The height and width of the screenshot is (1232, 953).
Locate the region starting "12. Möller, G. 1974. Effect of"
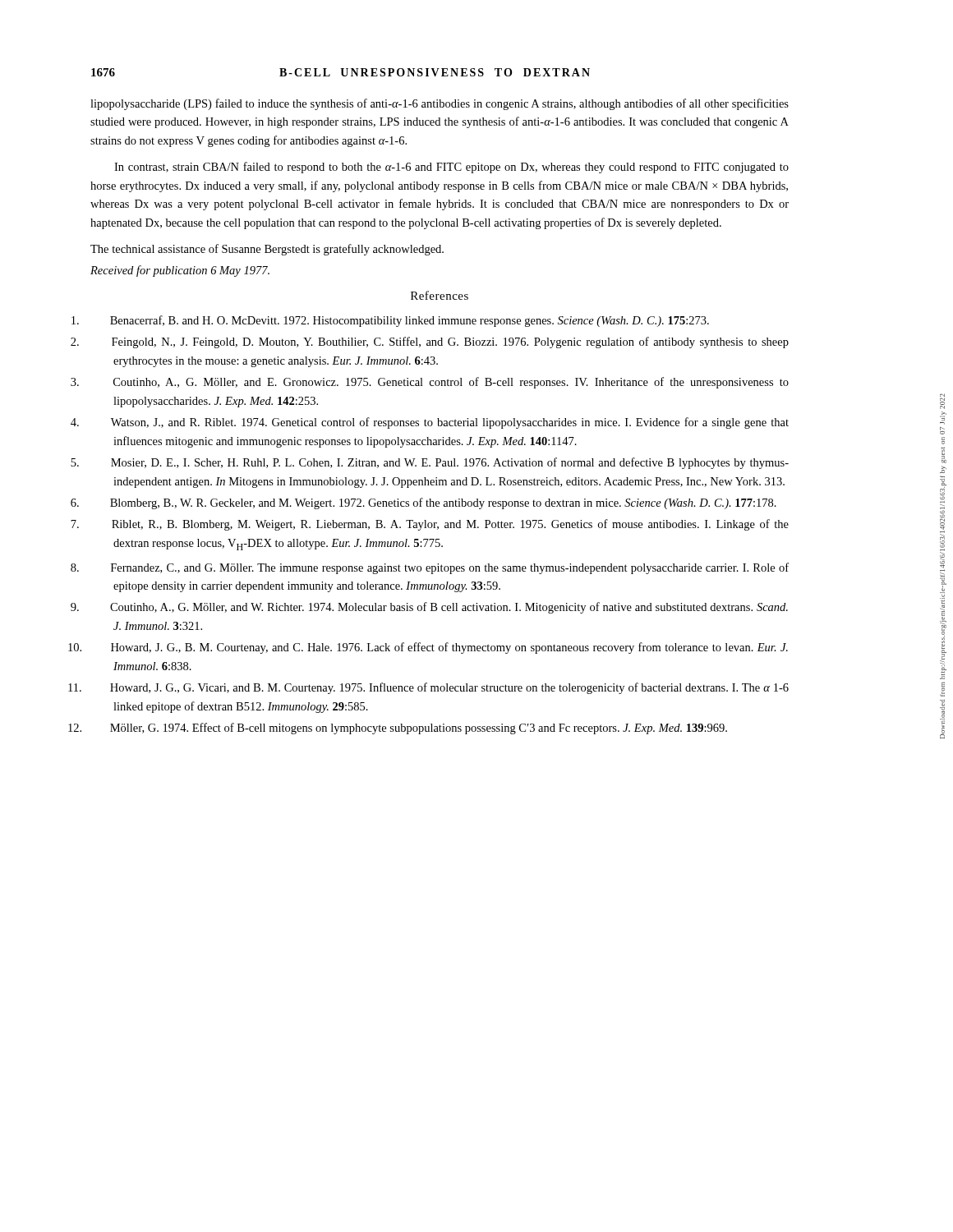click(x=409, y=728)
